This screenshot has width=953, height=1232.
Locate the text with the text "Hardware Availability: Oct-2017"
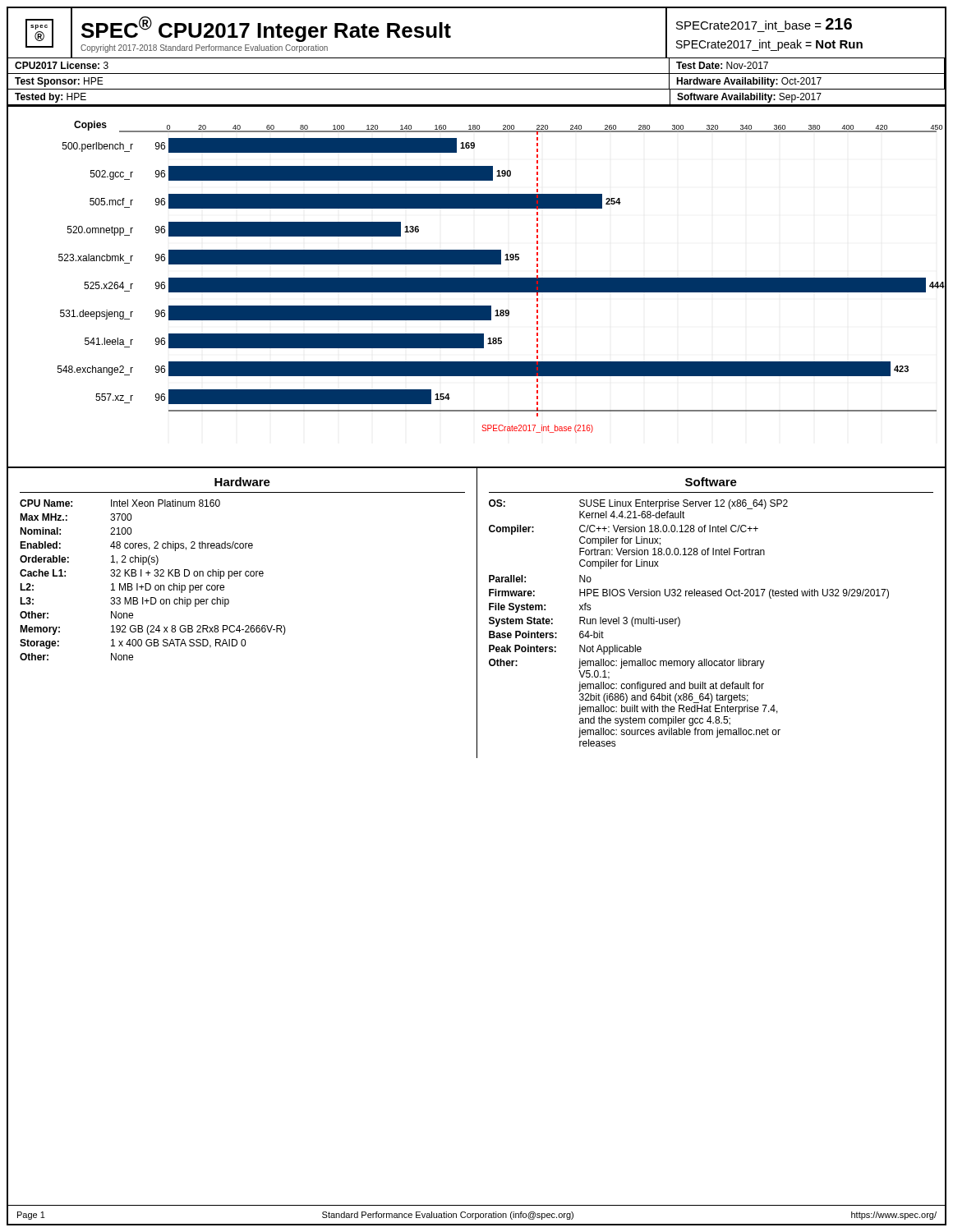coord(749,81)
